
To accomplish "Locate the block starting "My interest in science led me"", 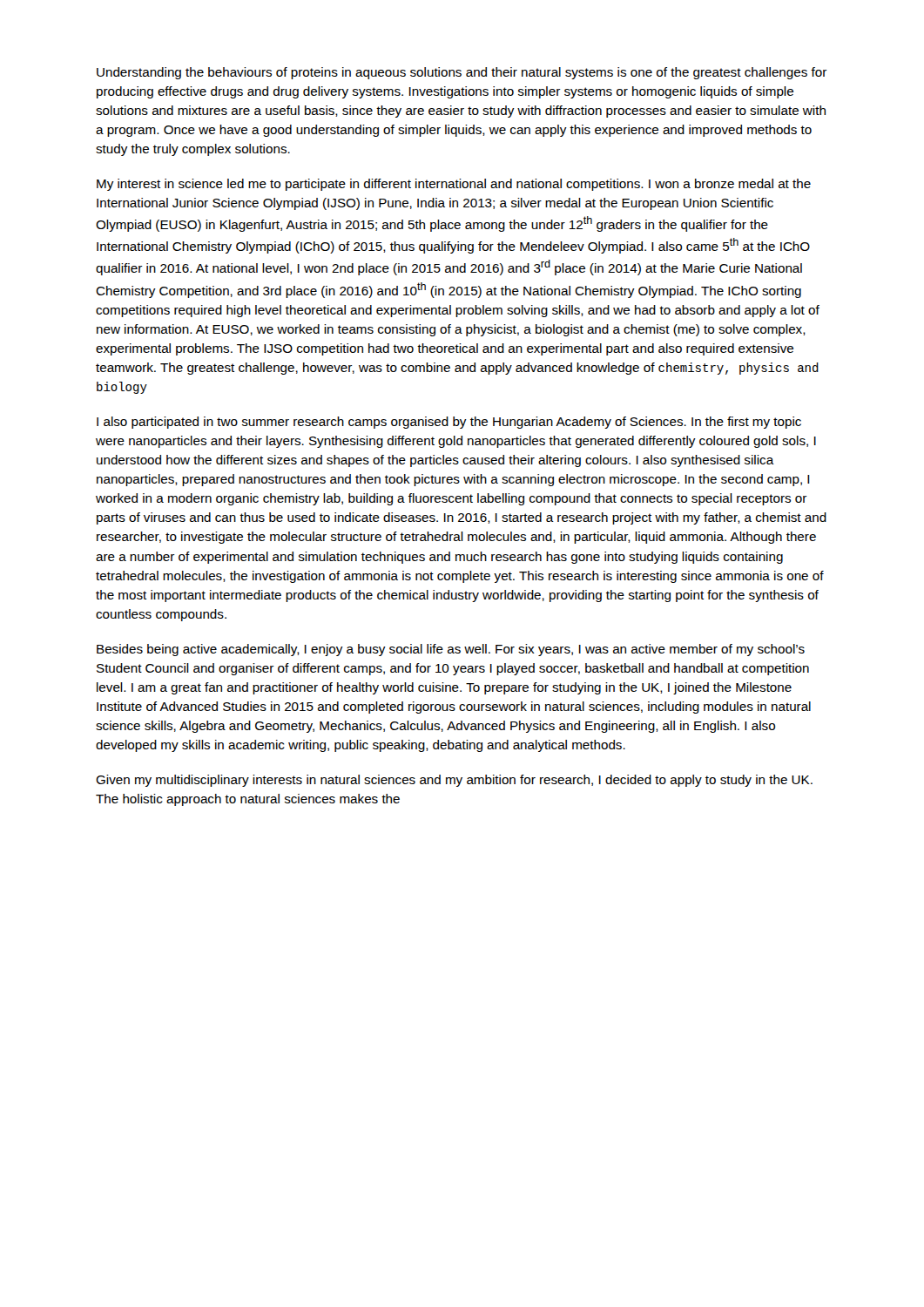I will pyautogui.click(x=458, y=285).
